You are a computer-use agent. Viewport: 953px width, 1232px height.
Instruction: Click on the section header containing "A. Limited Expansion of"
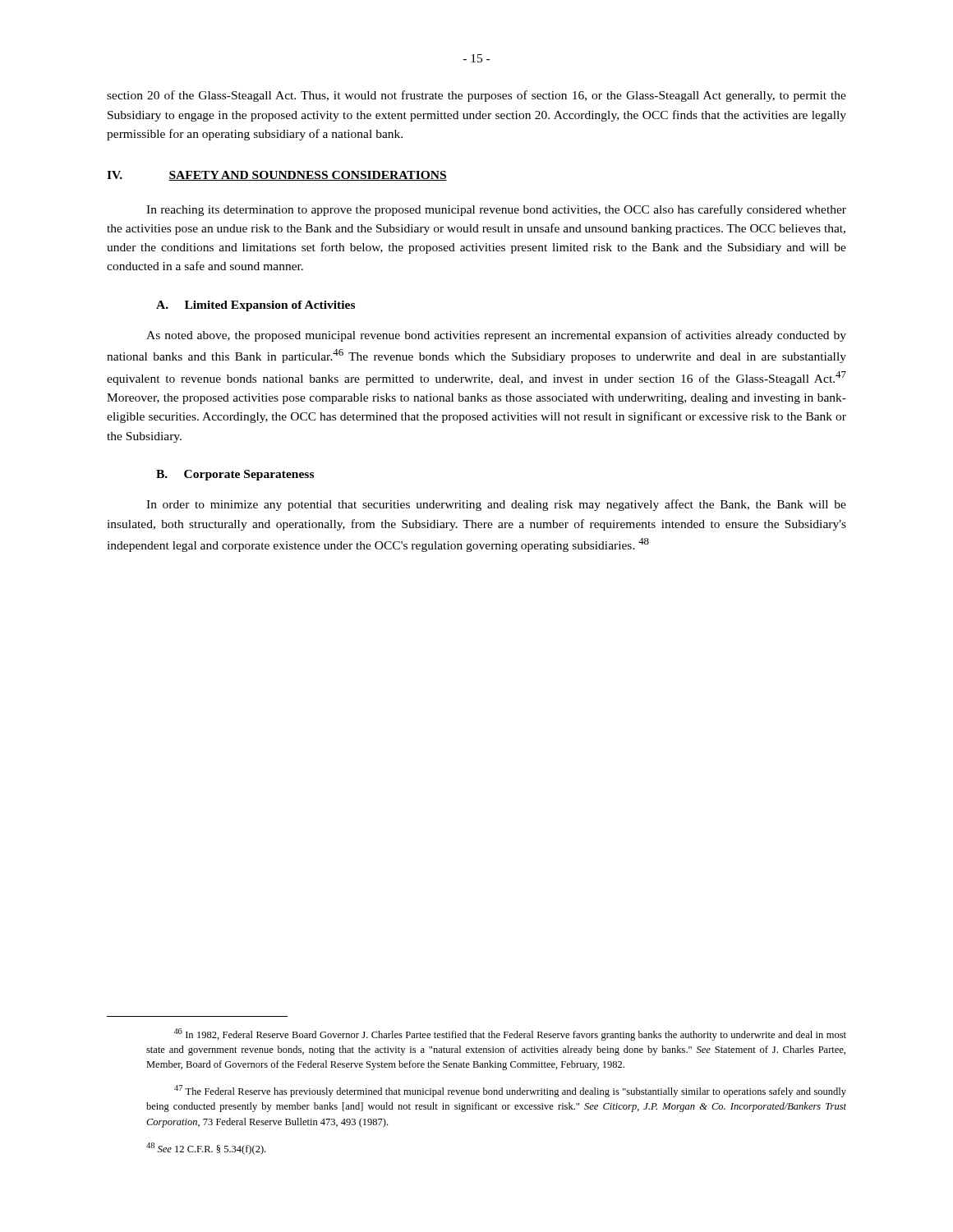(x=256, y=304)
